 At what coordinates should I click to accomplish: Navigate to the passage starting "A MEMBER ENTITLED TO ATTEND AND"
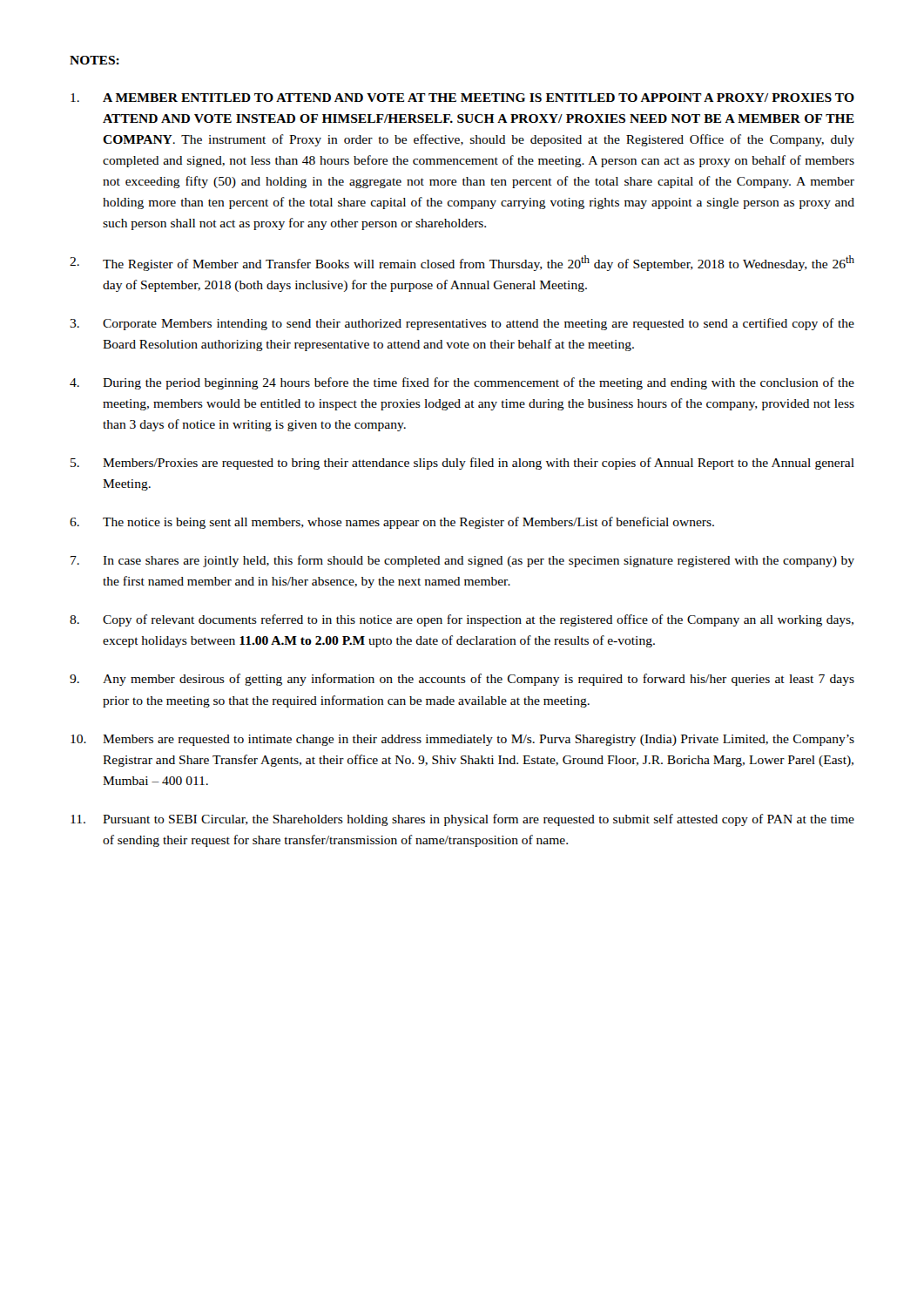click(462, 160)
